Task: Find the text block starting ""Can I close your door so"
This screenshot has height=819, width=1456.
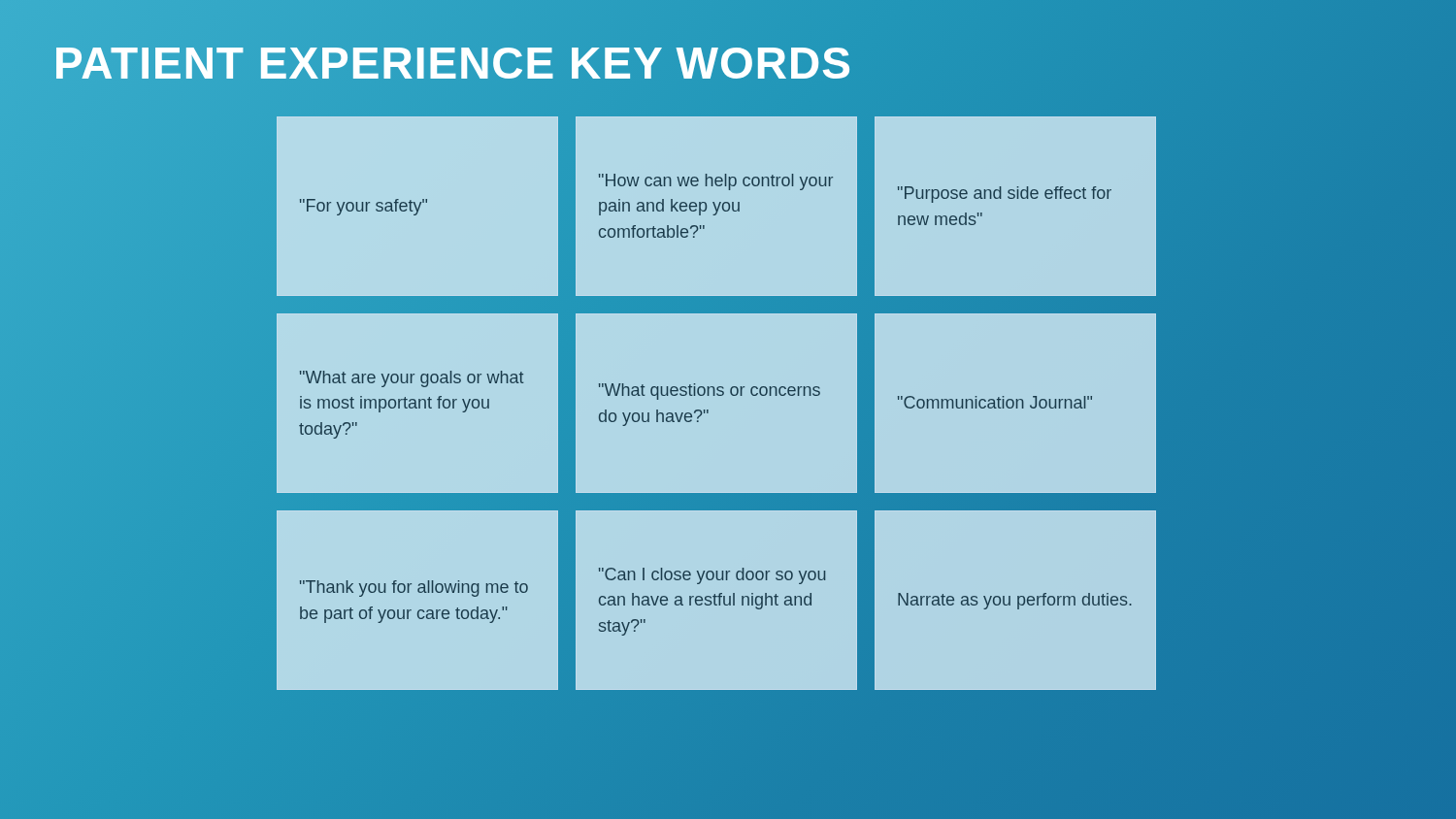Action: coord(712,600)
